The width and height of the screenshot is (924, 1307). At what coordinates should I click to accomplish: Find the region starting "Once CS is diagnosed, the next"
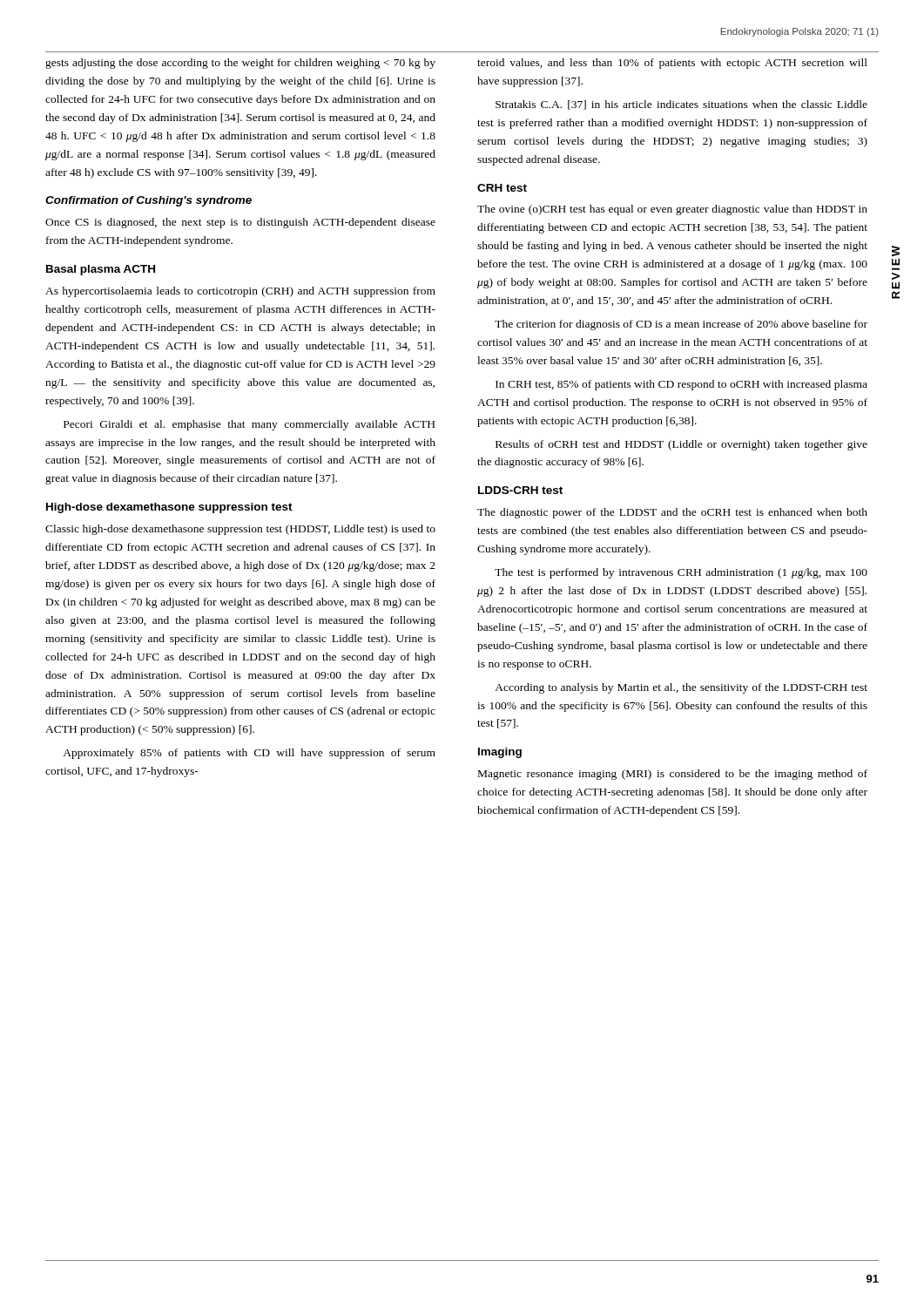coord(240,232)
